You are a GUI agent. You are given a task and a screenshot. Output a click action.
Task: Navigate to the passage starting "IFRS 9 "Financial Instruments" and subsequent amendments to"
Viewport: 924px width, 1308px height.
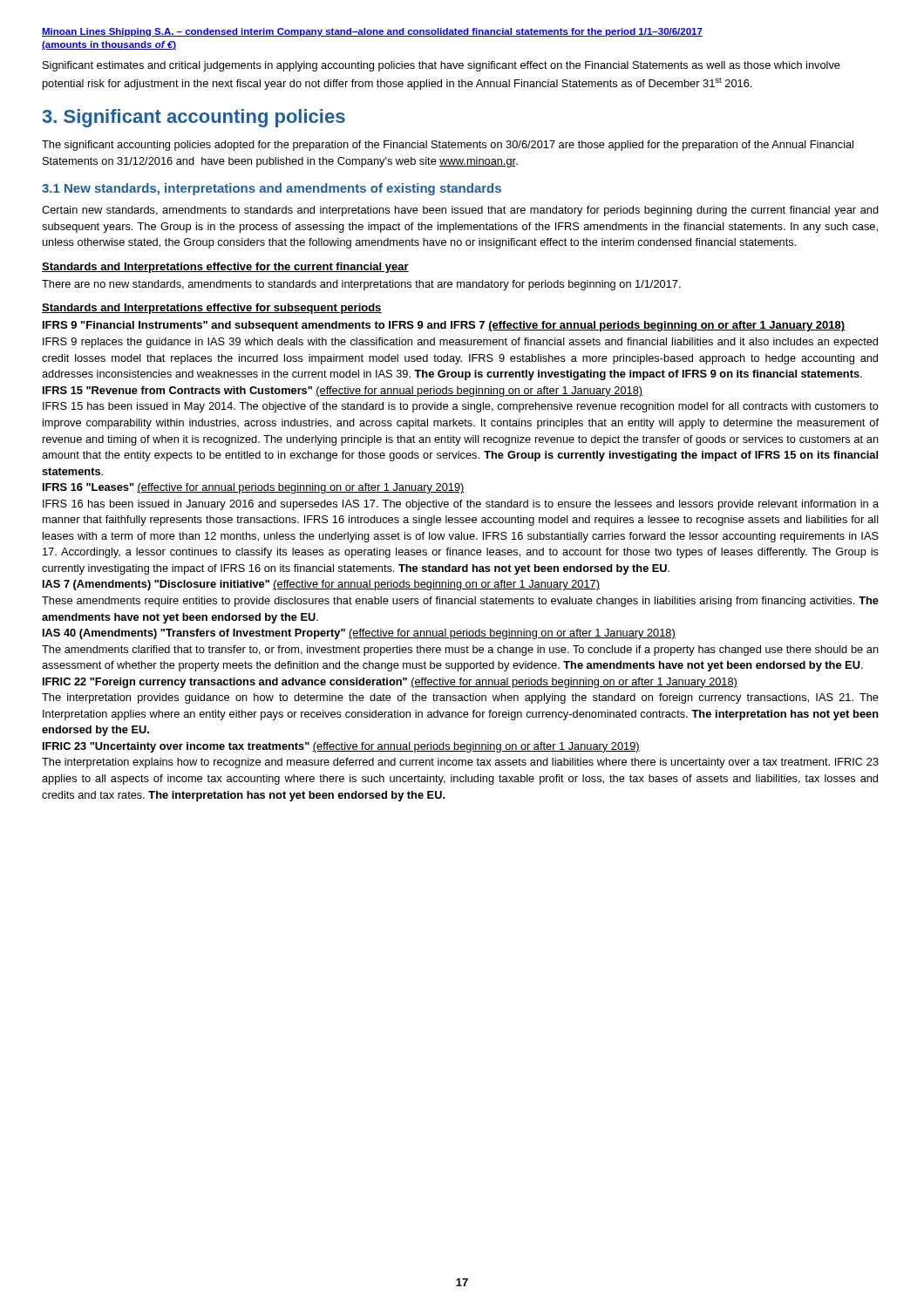pyautogui.click(x=460, y=560)
